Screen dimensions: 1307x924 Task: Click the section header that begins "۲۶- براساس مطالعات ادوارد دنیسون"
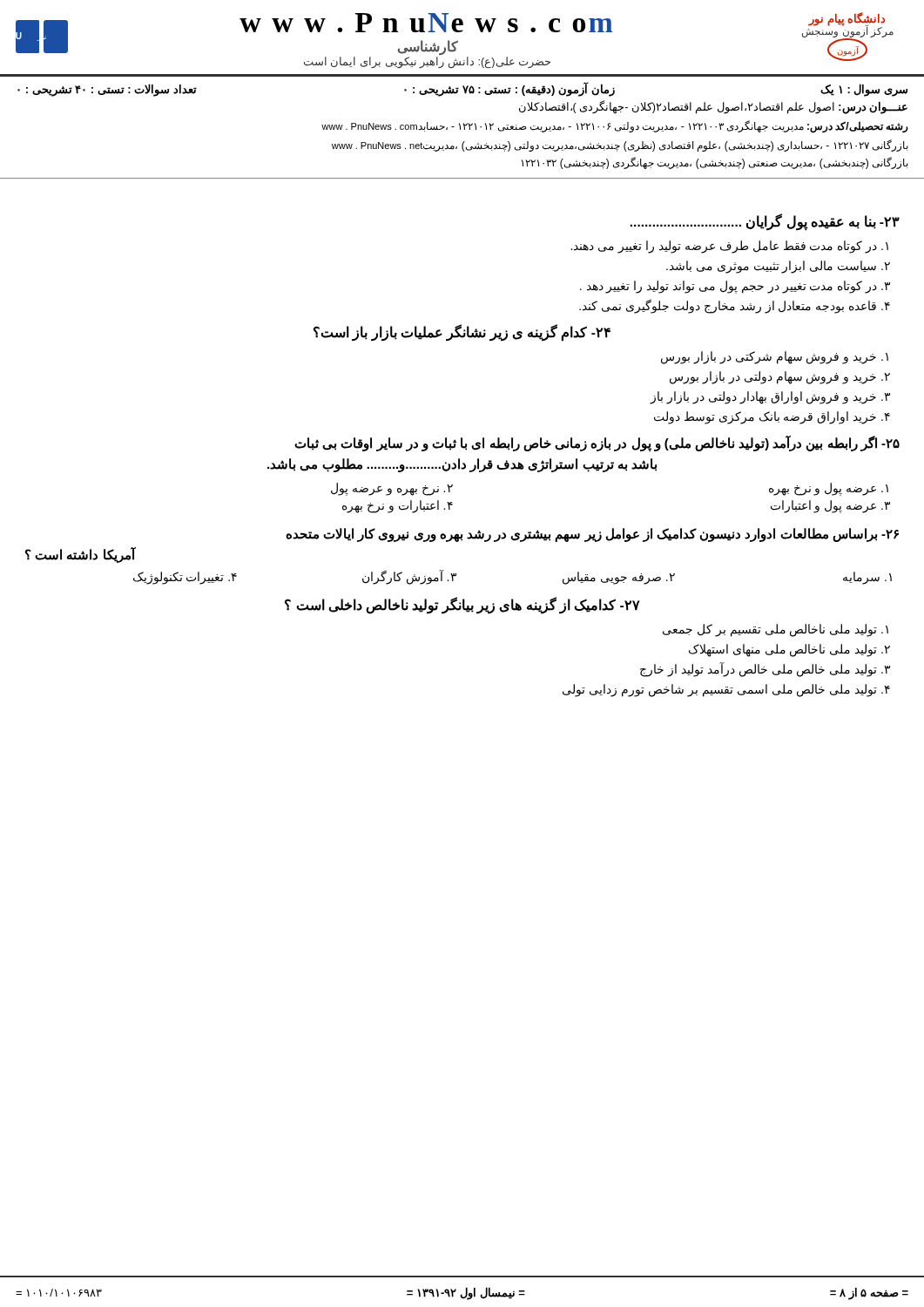coord(593,534)
